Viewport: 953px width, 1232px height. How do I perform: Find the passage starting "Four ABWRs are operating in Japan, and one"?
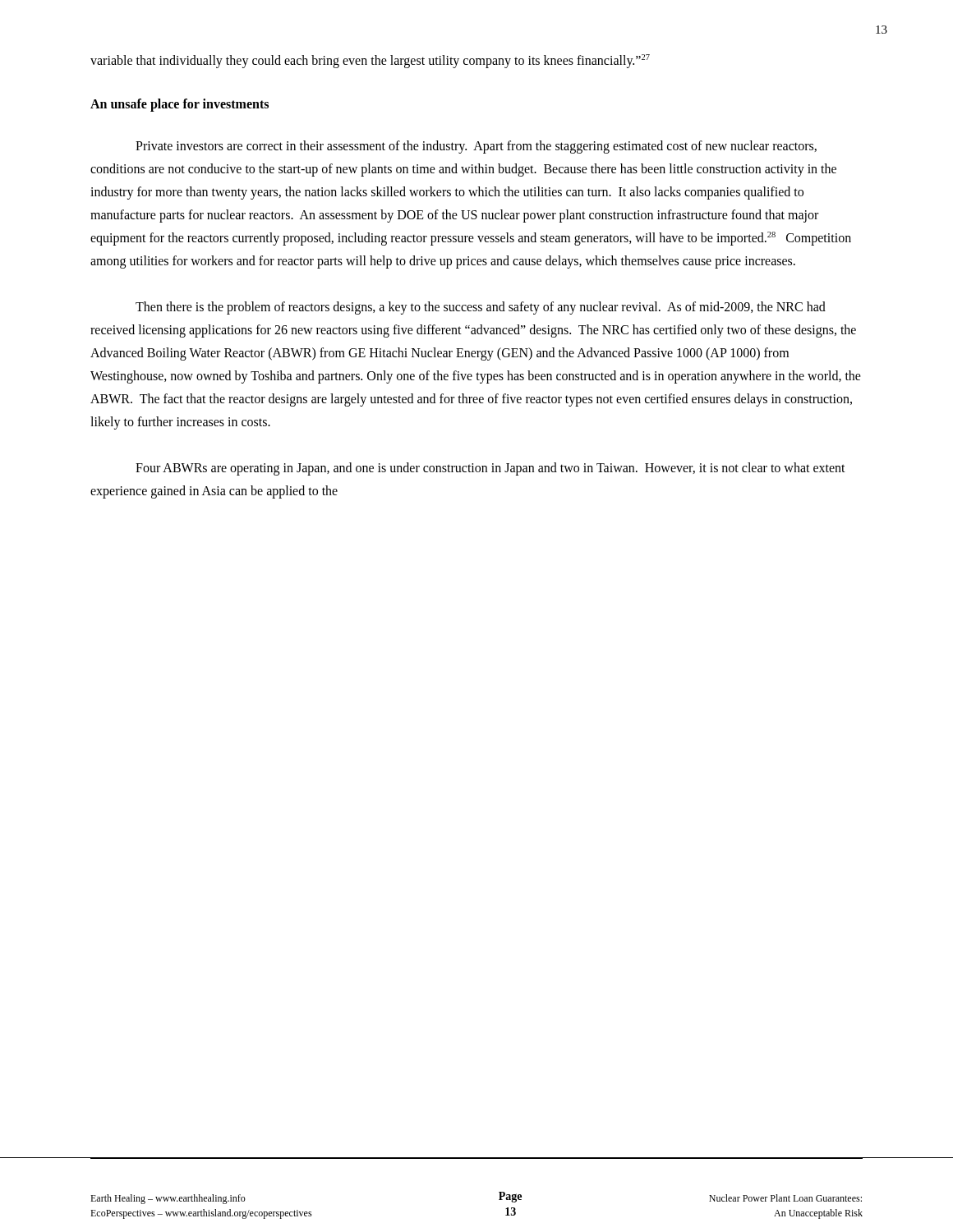(x=476, y=480)
